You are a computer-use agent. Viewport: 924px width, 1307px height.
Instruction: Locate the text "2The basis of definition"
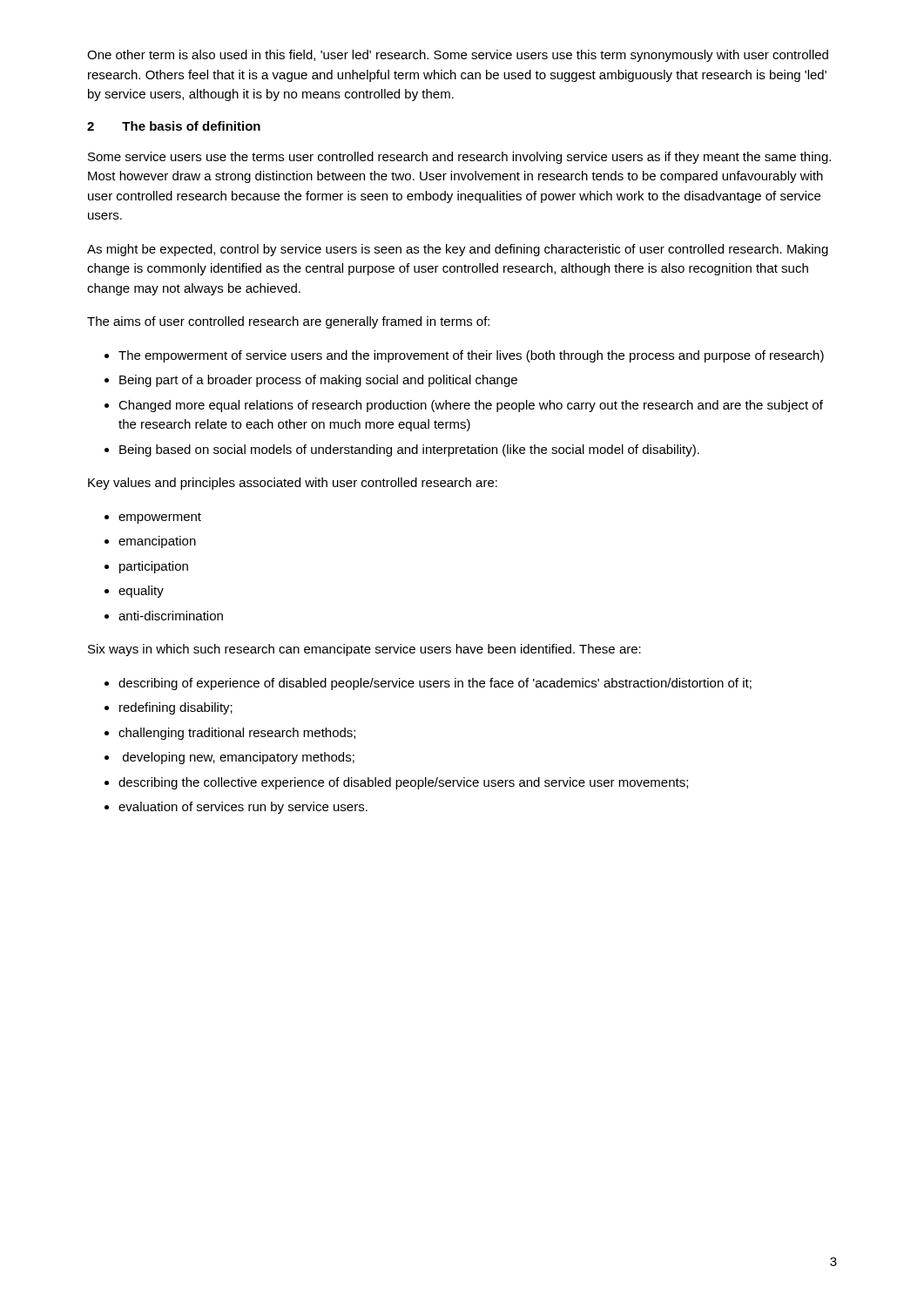174,125
